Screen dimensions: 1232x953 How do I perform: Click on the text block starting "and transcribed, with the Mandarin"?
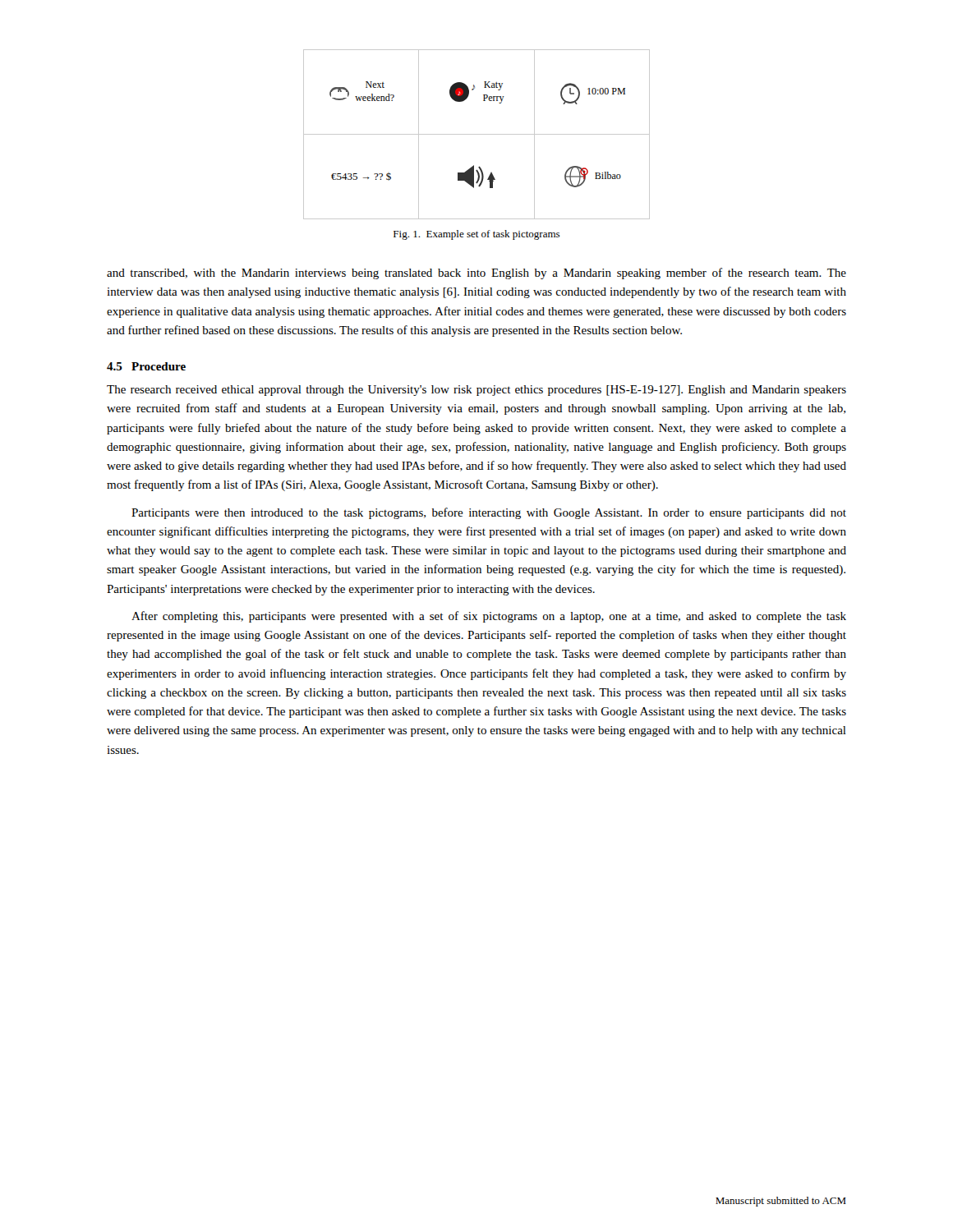(476, 301)
